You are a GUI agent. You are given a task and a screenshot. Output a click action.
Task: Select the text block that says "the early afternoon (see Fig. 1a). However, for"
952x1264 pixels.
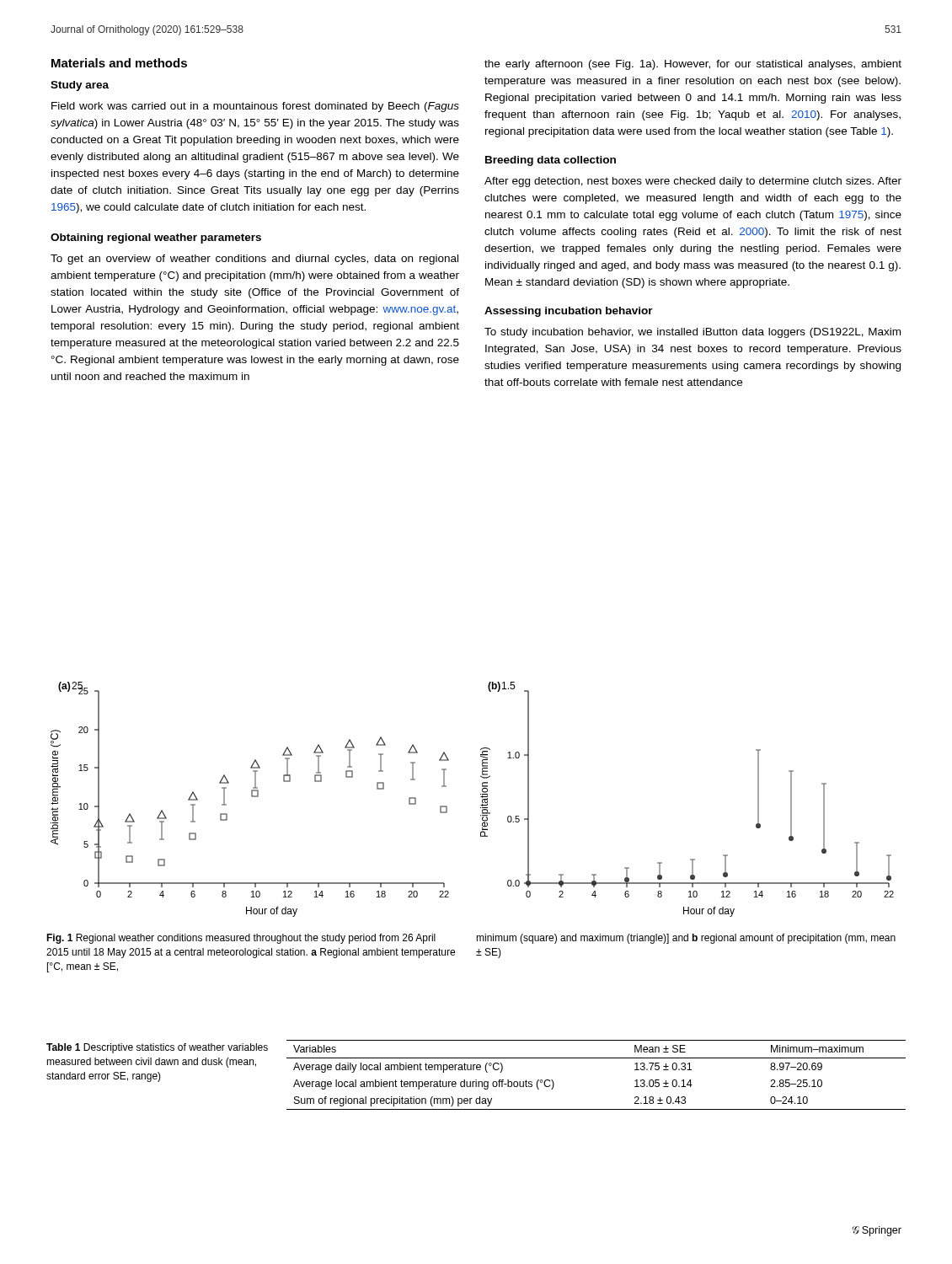pyautogui.click(x=693, y=98)
